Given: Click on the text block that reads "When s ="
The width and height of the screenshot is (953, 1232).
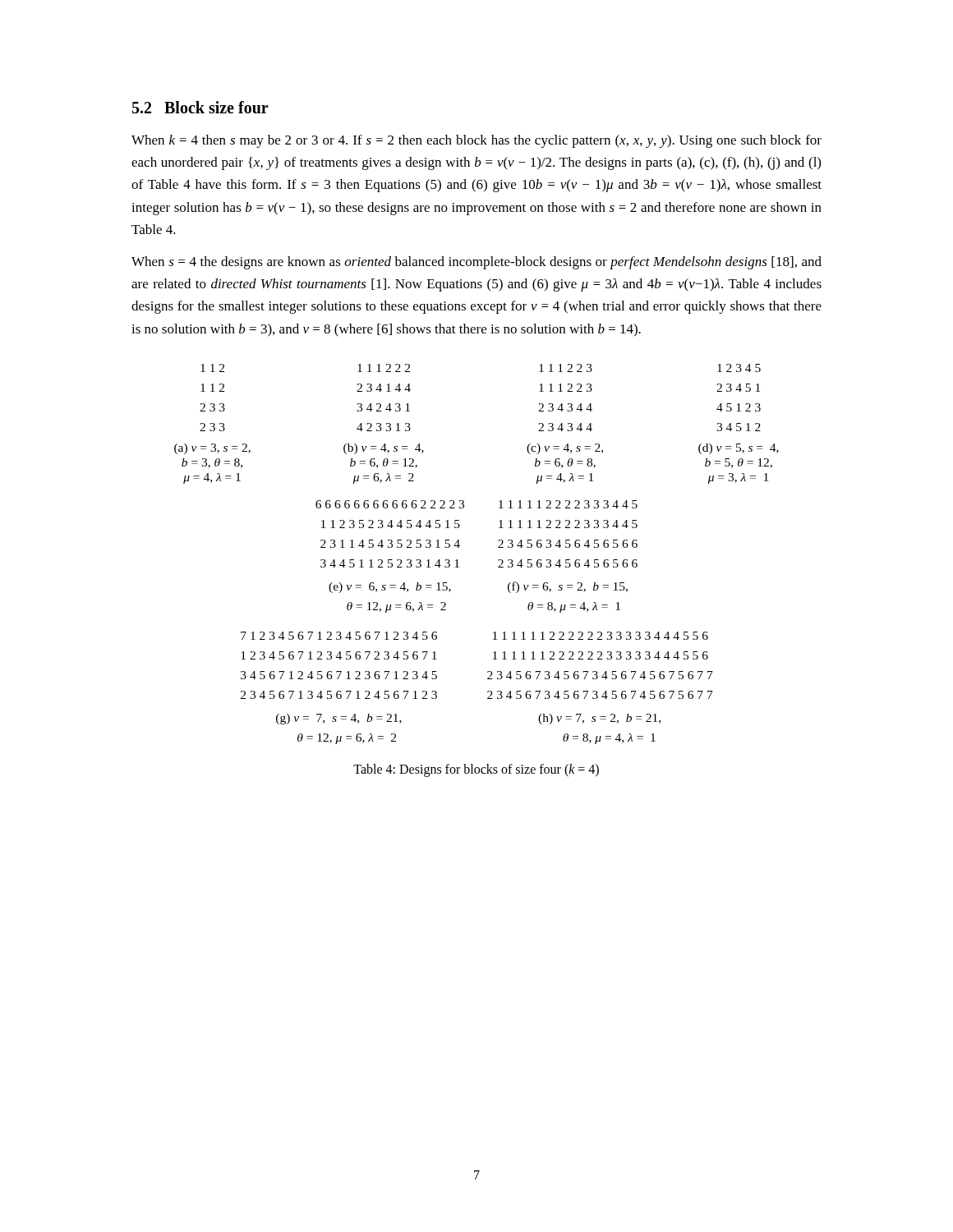Looking at the screenshot, I should (476, 295).
